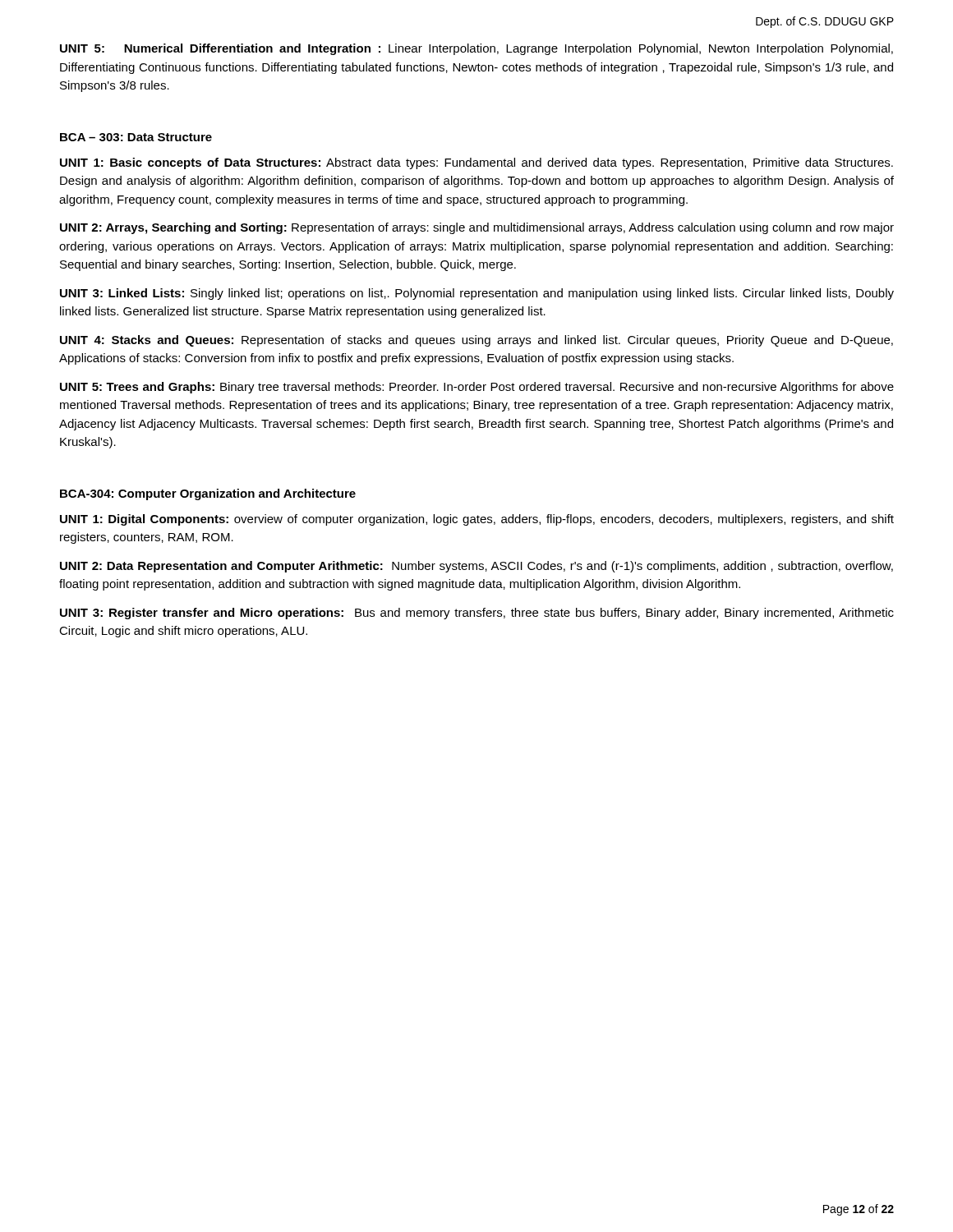Viewport: 953px width, 1232px height.
Task: Navigate to the element starting "UNIT 2: Data Representation and Computer"
Action: click(x=476, y=575)
